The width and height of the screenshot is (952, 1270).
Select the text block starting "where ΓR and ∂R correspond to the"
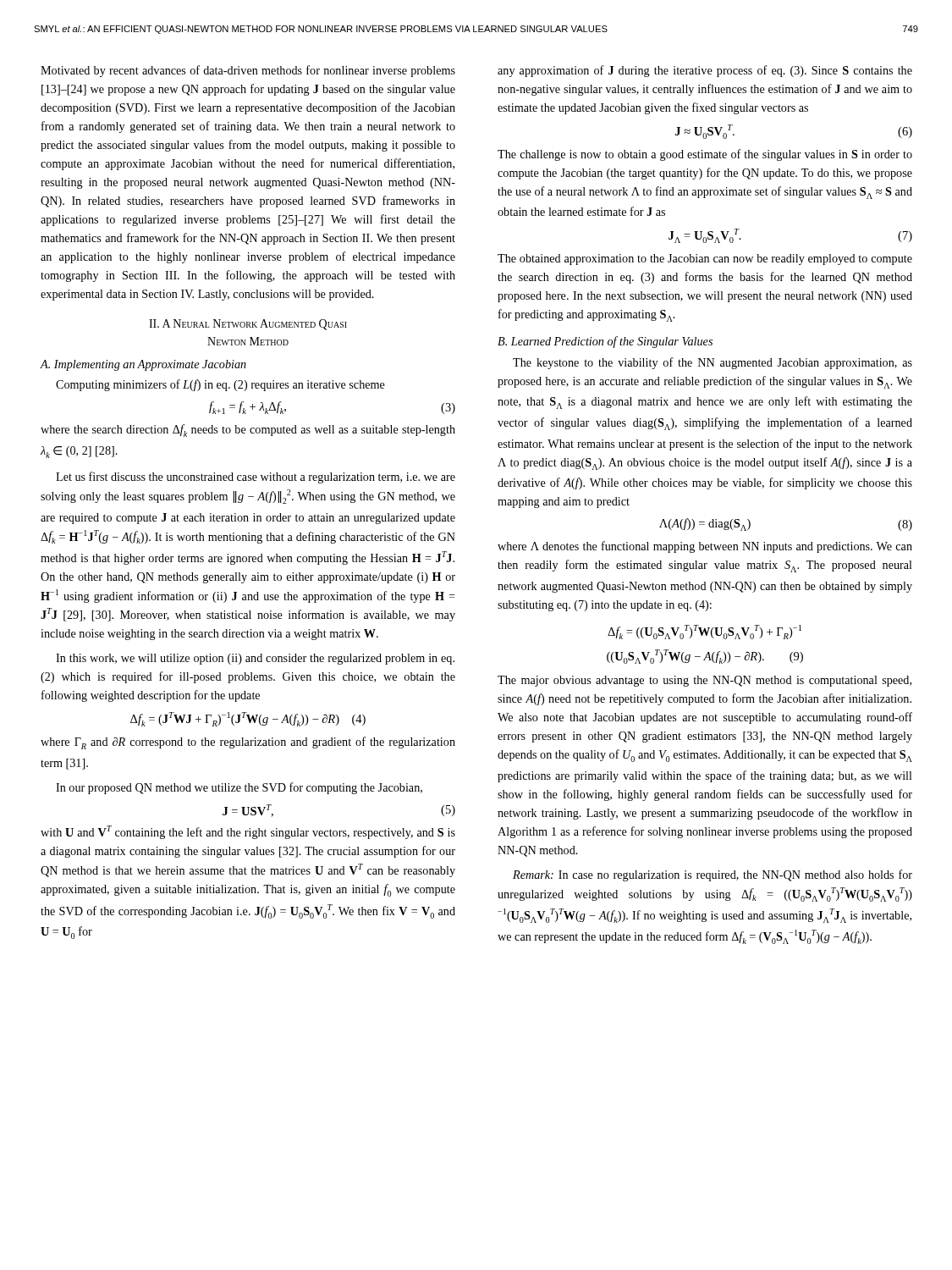point(248,743)
